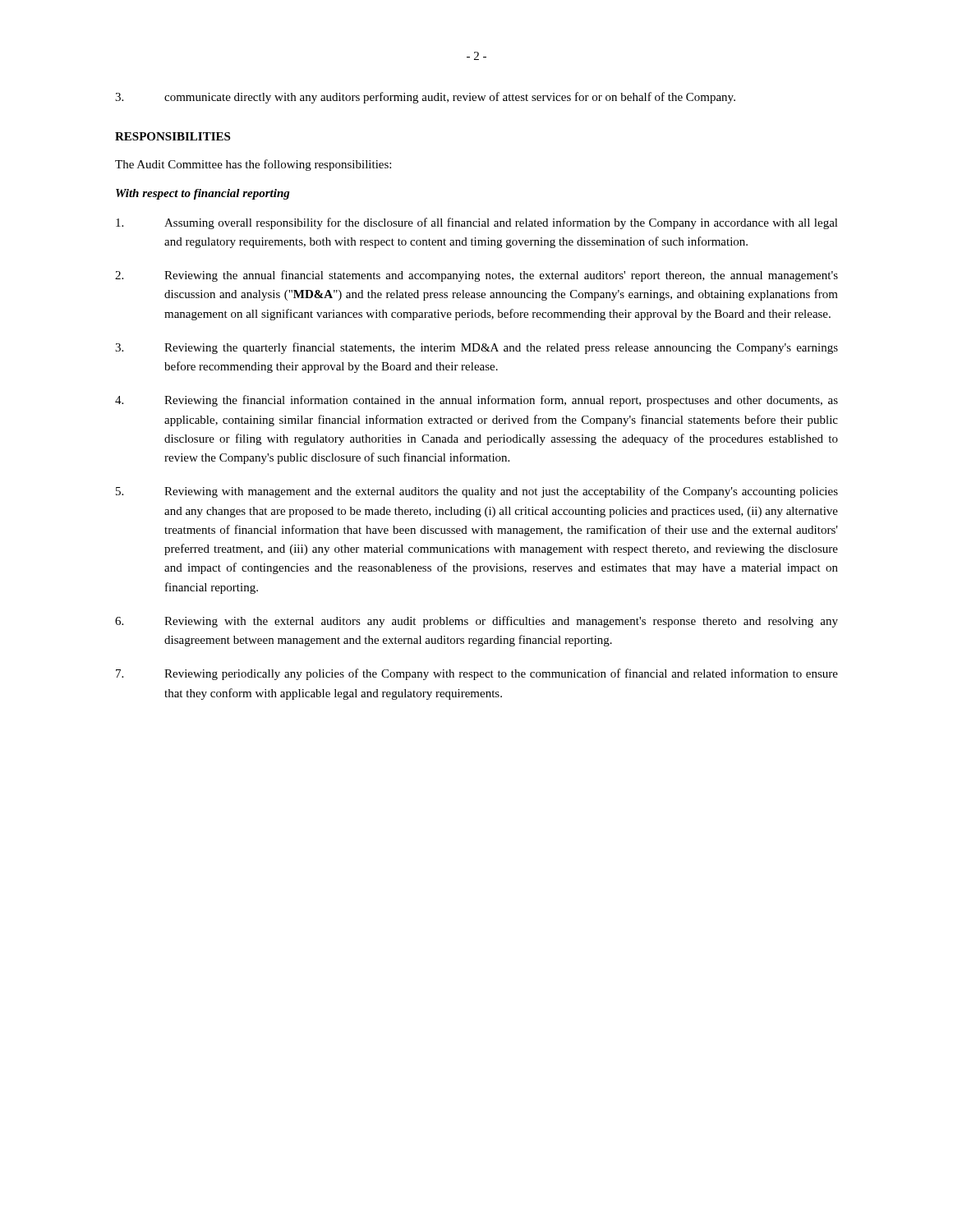Viewport: 953px width, 1232px height.
Task: Locate the block starting "2. Reviewing the annual financial statements and"
Action: (x=476, y=295)
